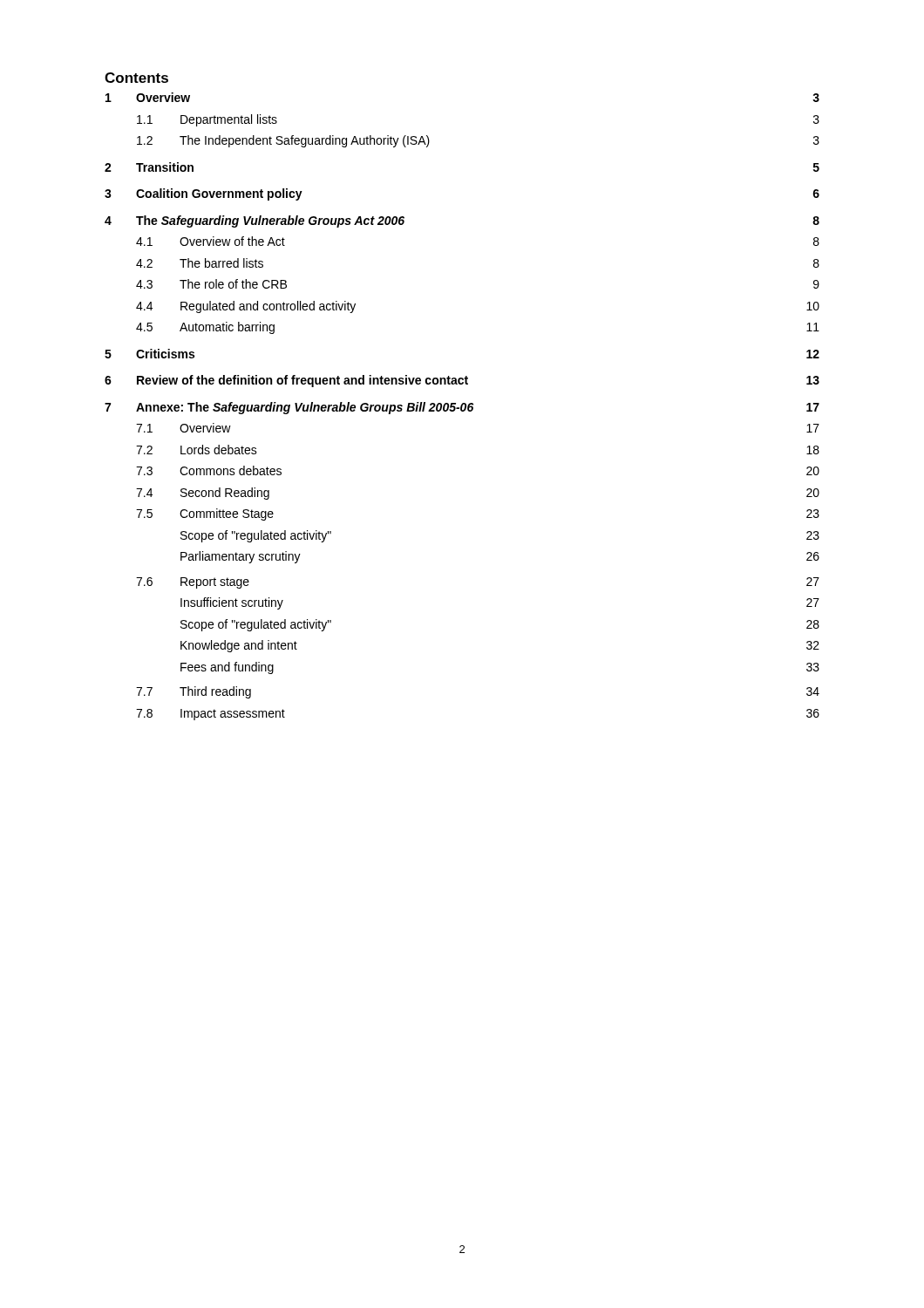The image size is (924, 1308).
Task: Find "Insufficient scrutiny 27" on this page
Action: (230, 603)
